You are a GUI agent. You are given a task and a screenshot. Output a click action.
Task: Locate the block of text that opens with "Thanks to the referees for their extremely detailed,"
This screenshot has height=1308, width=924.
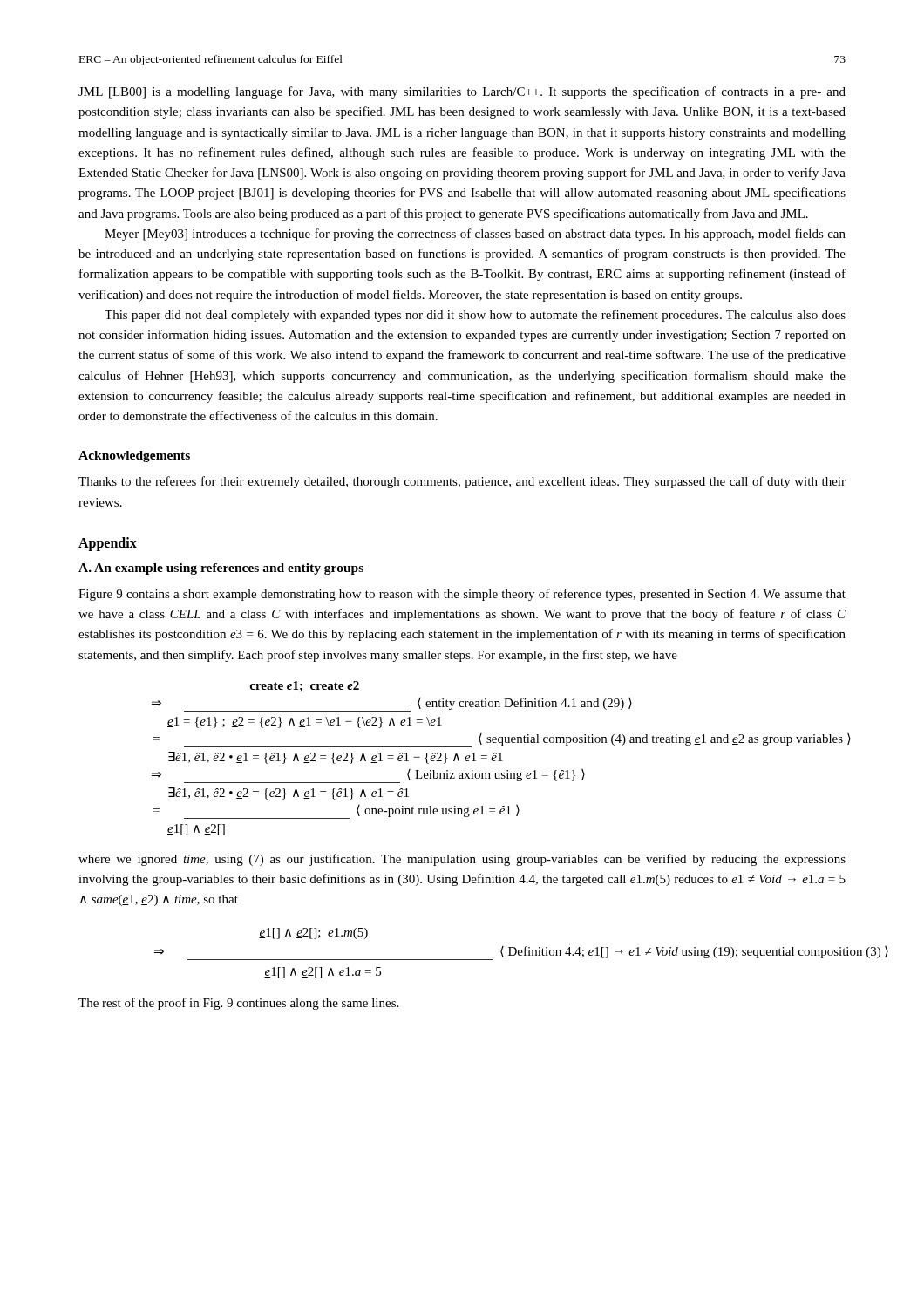pyautogui.click(x=462, y=492)
